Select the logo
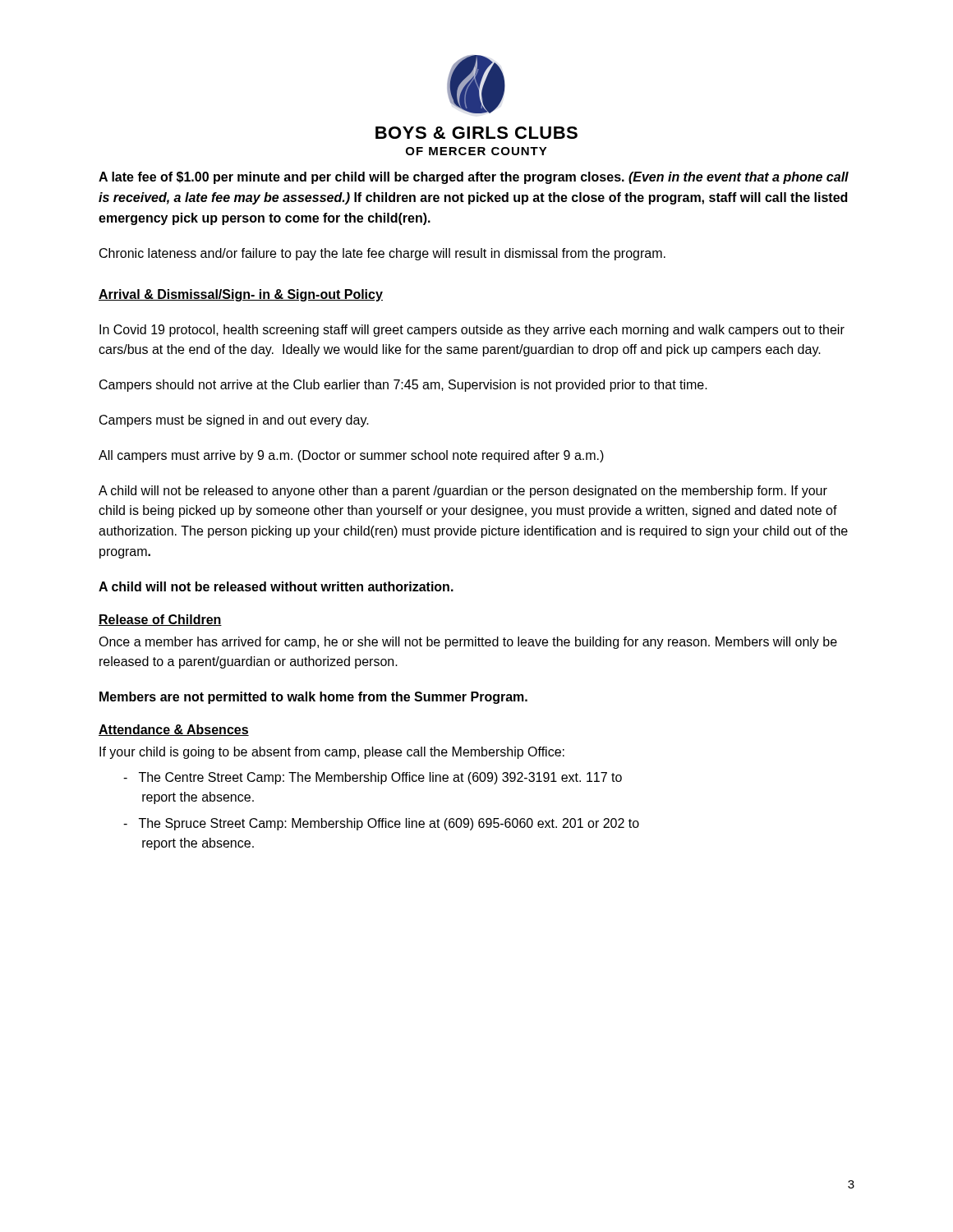The height and width of the screenshot is (1232, 953). point(476,84)
